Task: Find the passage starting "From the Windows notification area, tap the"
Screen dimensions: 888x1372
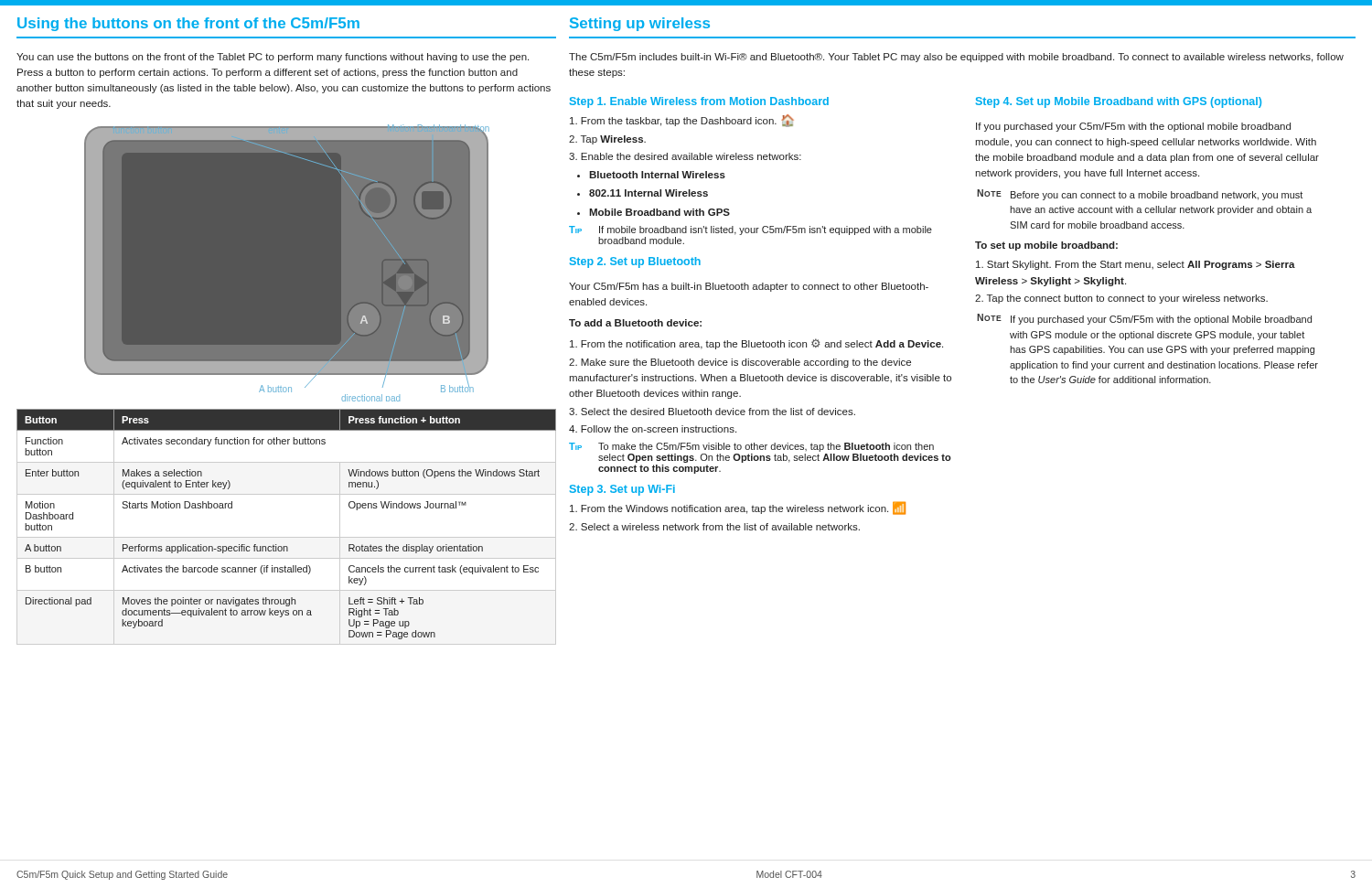Action: click(761, 508)
